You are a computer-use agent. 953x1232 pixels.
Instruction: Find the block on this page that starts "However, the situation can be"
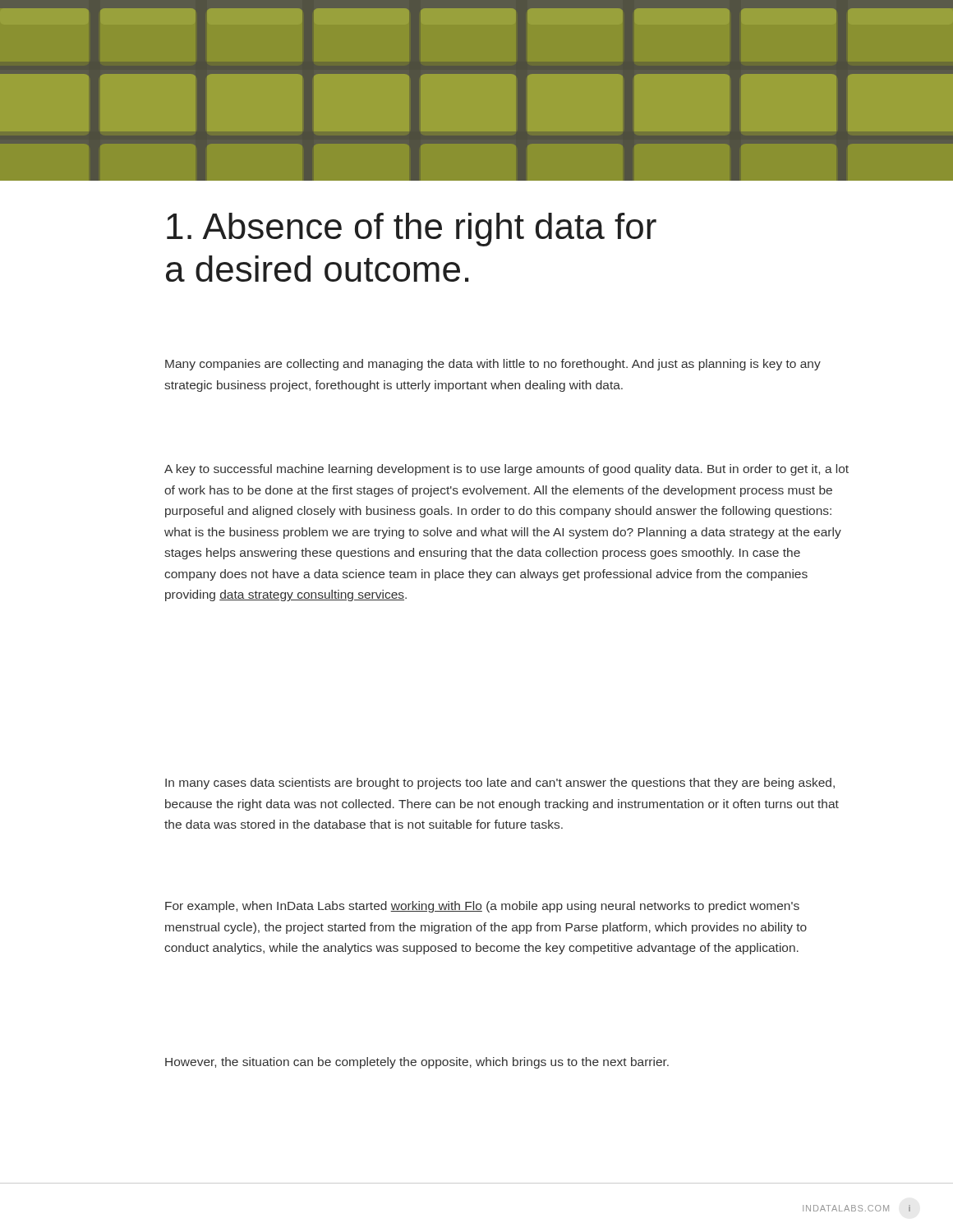click(x=417, y=1062)
